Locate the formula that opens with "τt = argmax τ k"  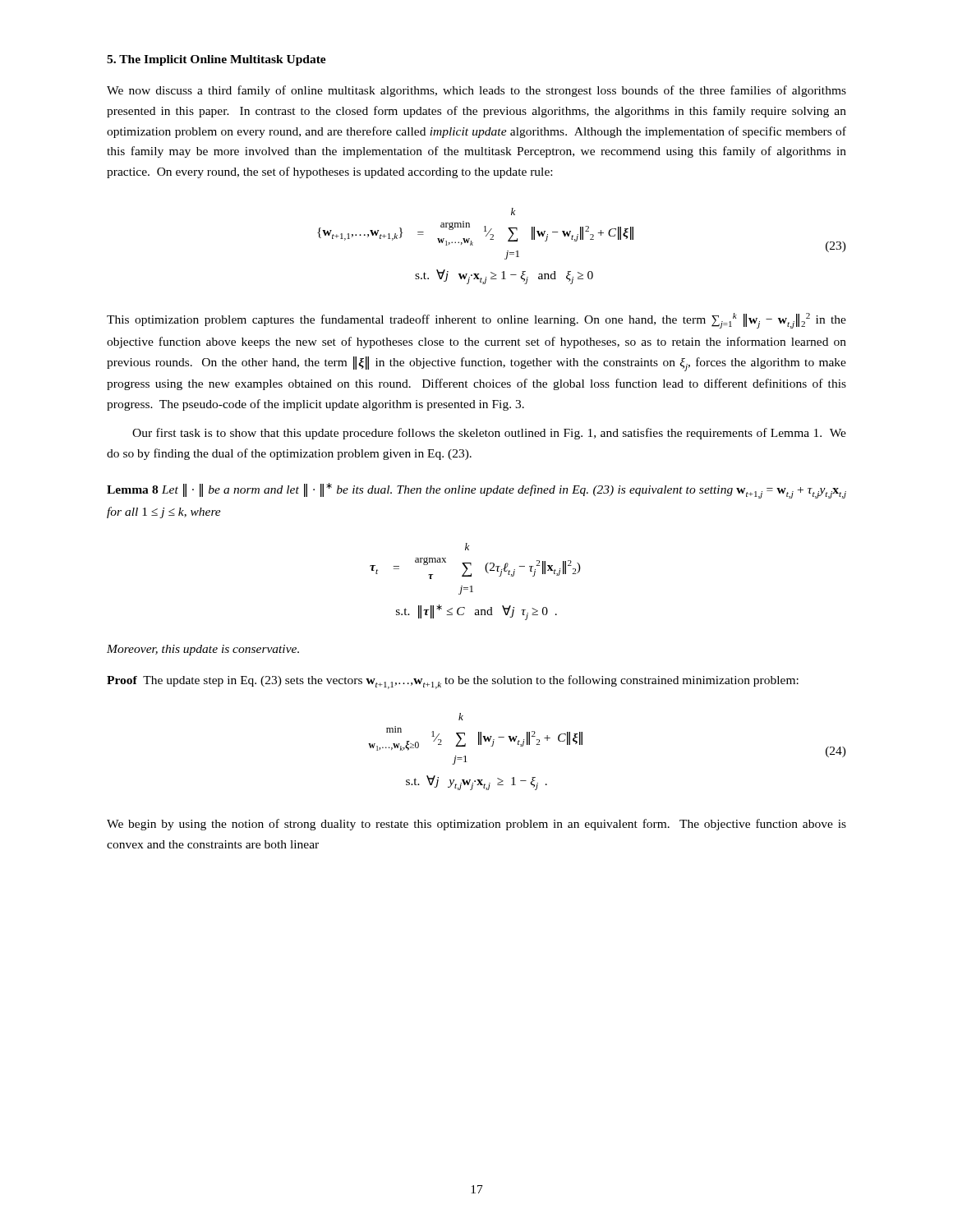click(x=476, y=581)
